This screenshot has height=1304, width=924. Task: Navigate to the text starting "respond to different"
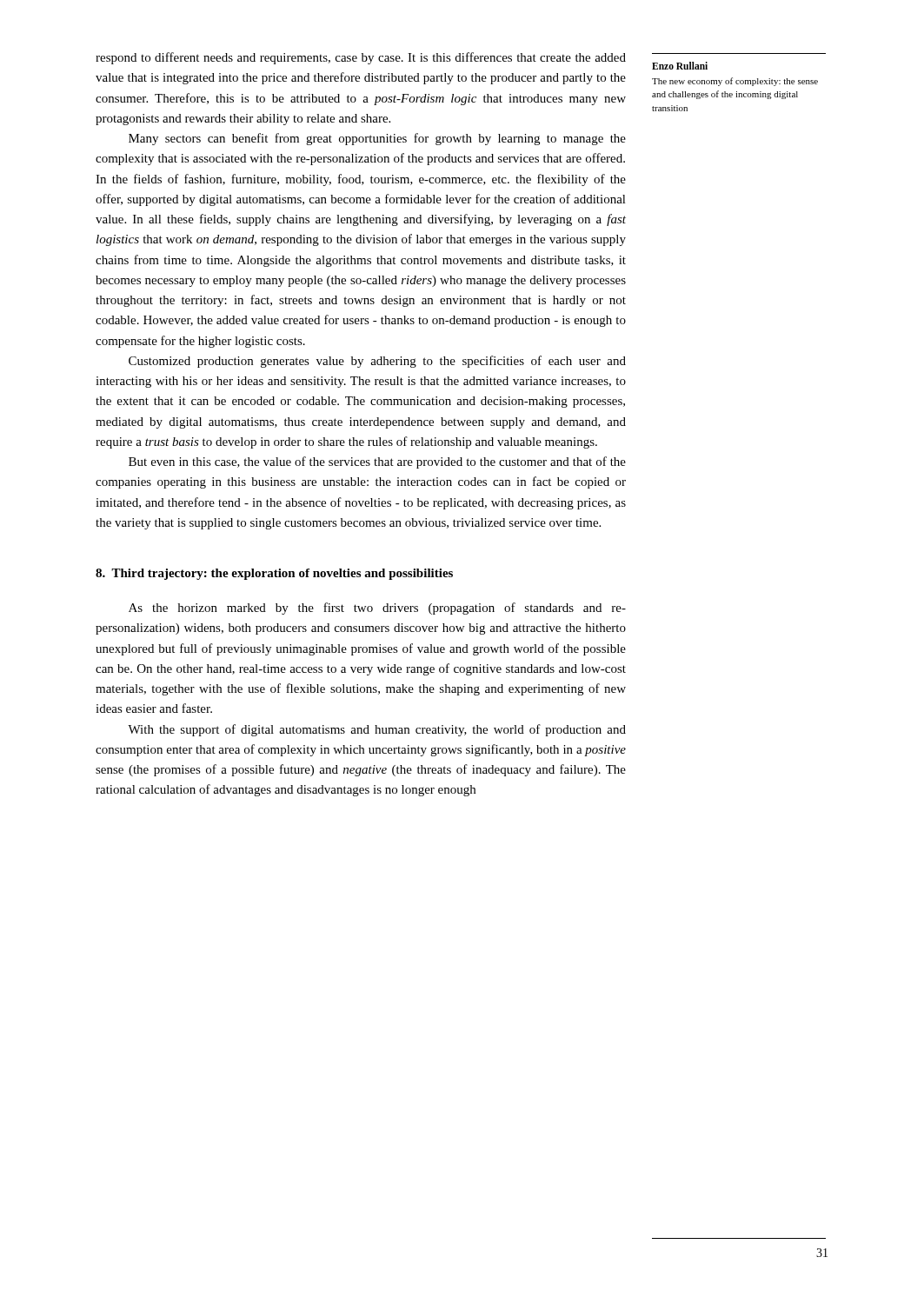point(361,290)
